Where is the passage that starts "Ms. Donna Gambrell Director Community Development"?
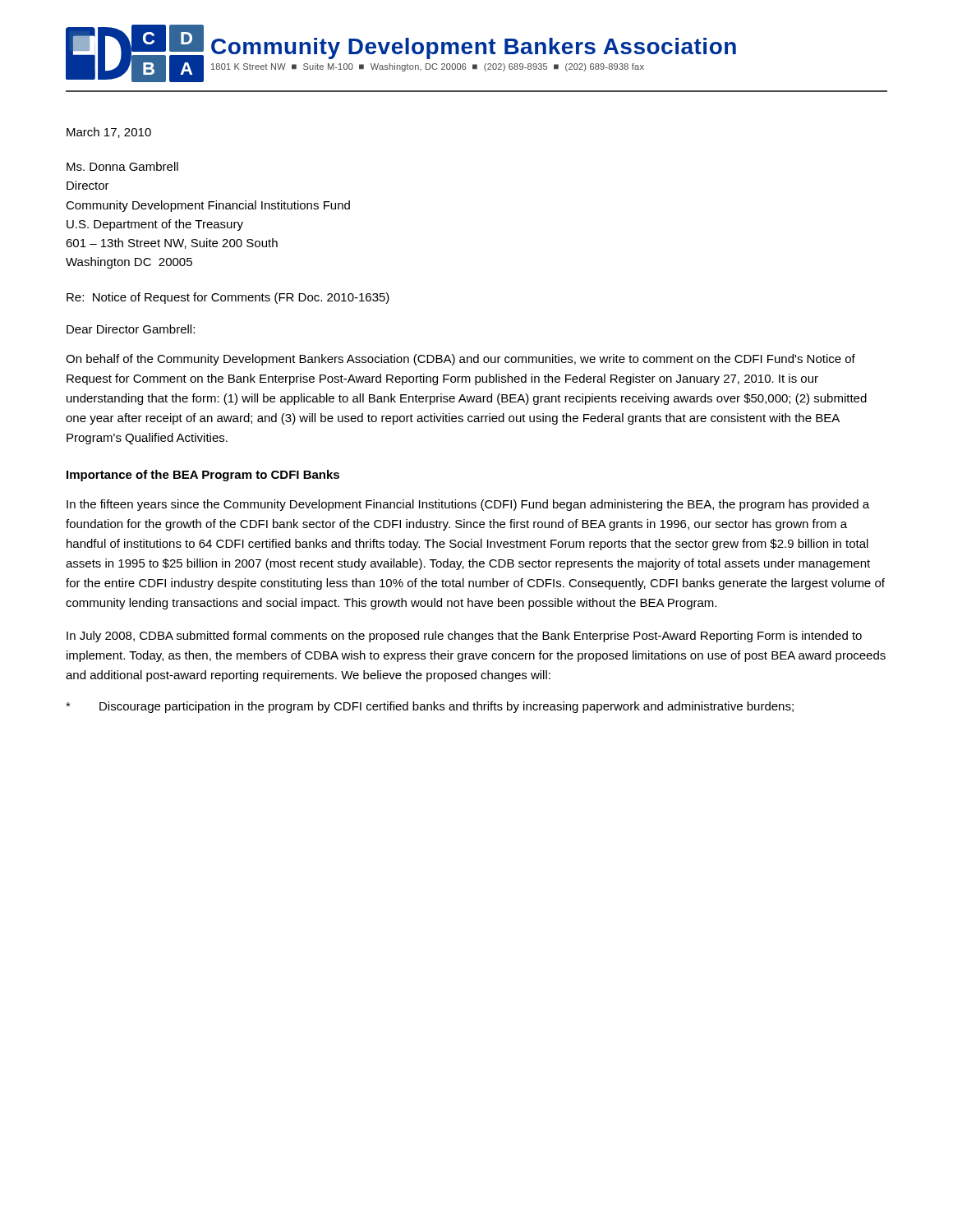This screenshot has width=953, height=1232. [x=208, y=214]
